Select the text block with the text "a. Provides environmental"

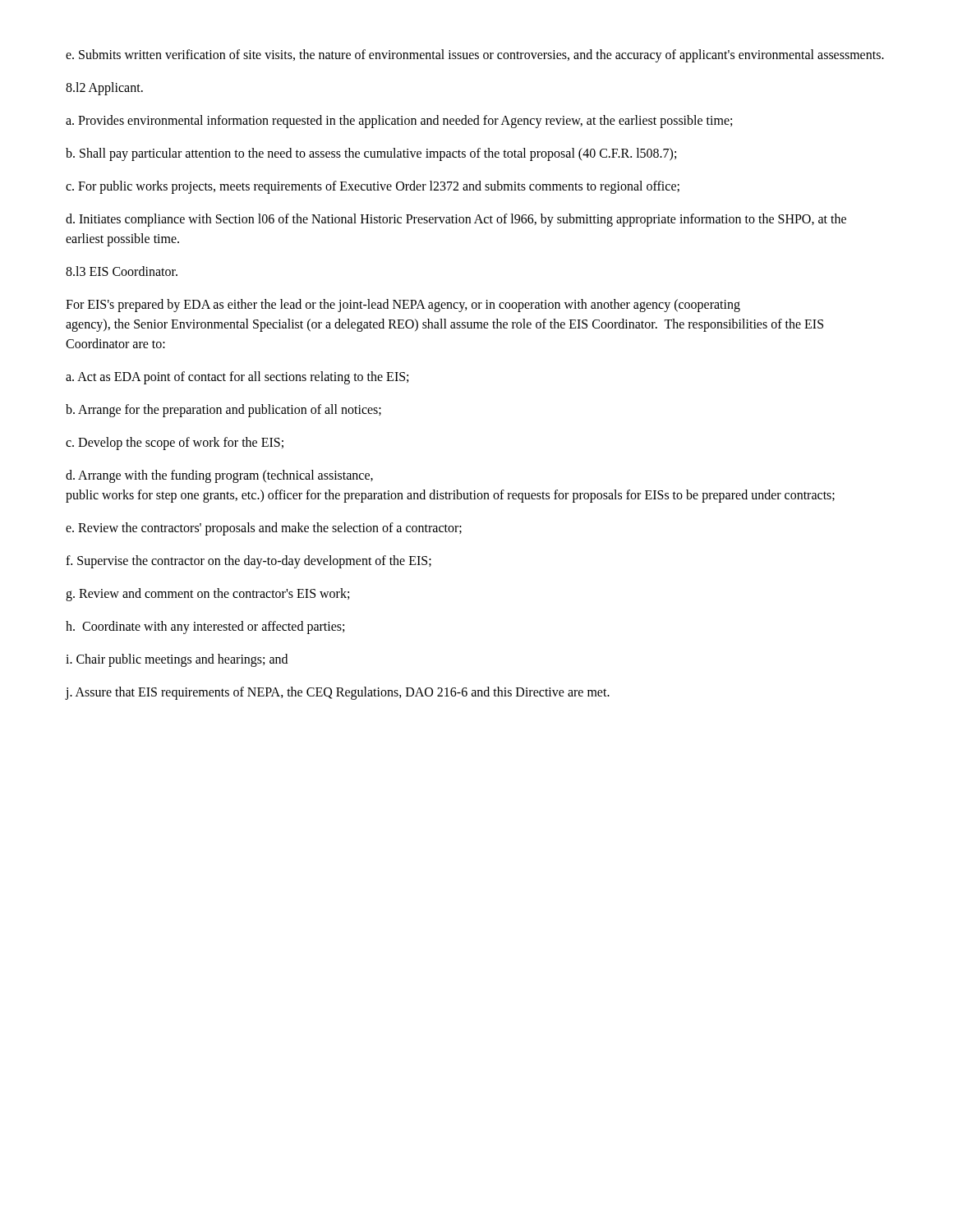coord(399,120)
